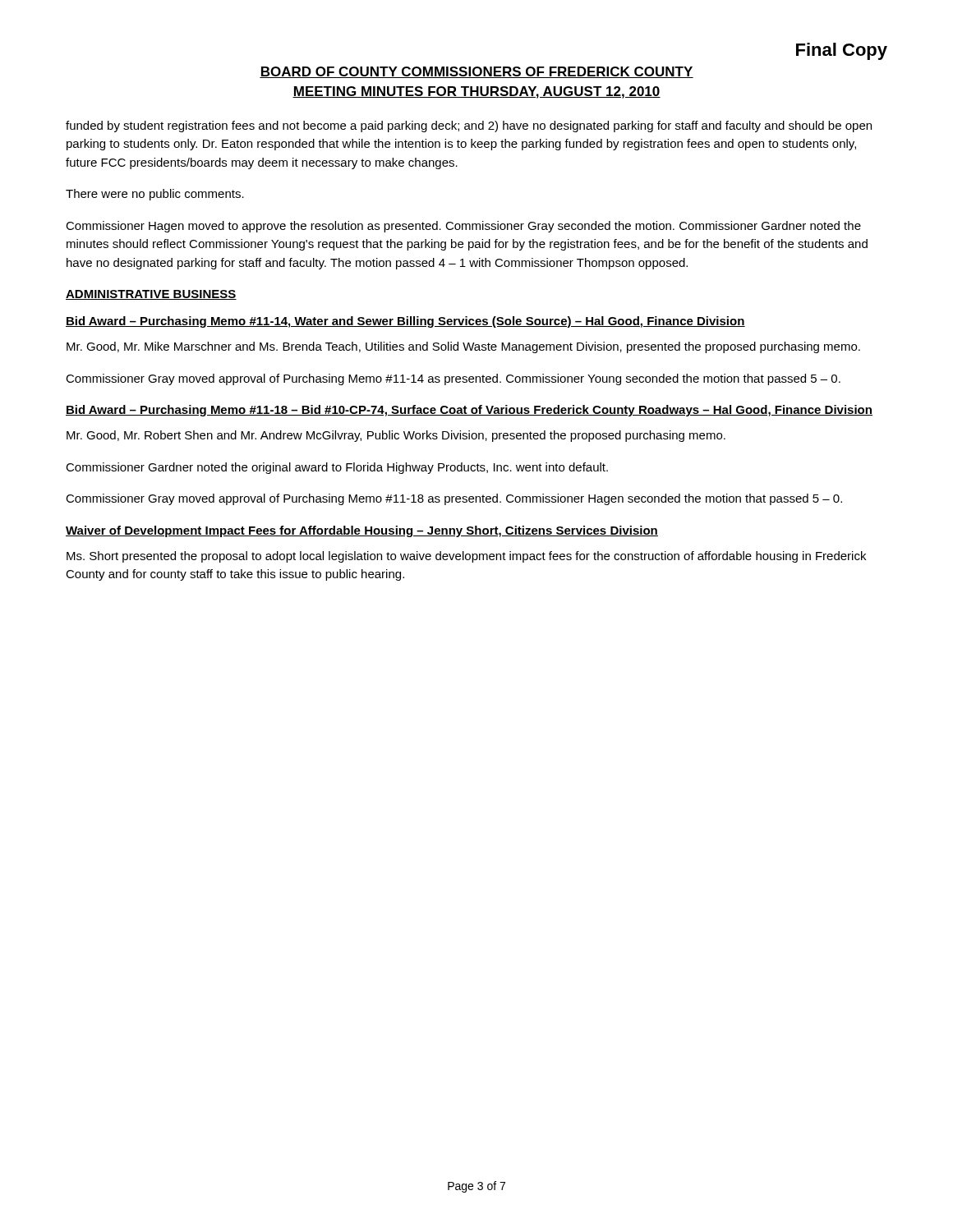Click on the passage starting "Ms. Short presented the proposal to adopt"
953x1232 pixels.
click(x=466, y=565)
